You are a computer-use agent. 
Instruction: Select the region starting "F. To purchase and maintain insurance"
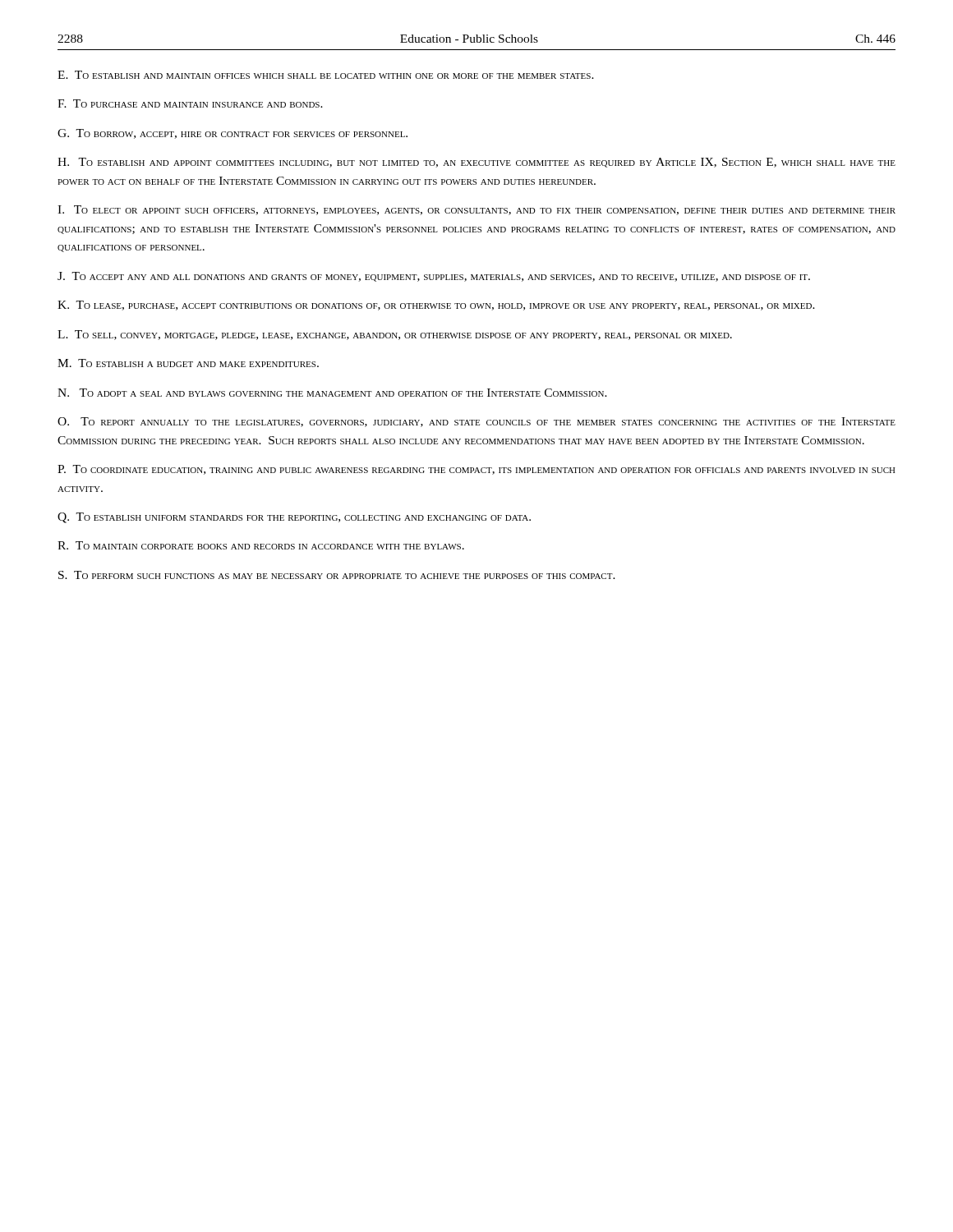click(x=190, y=103)
